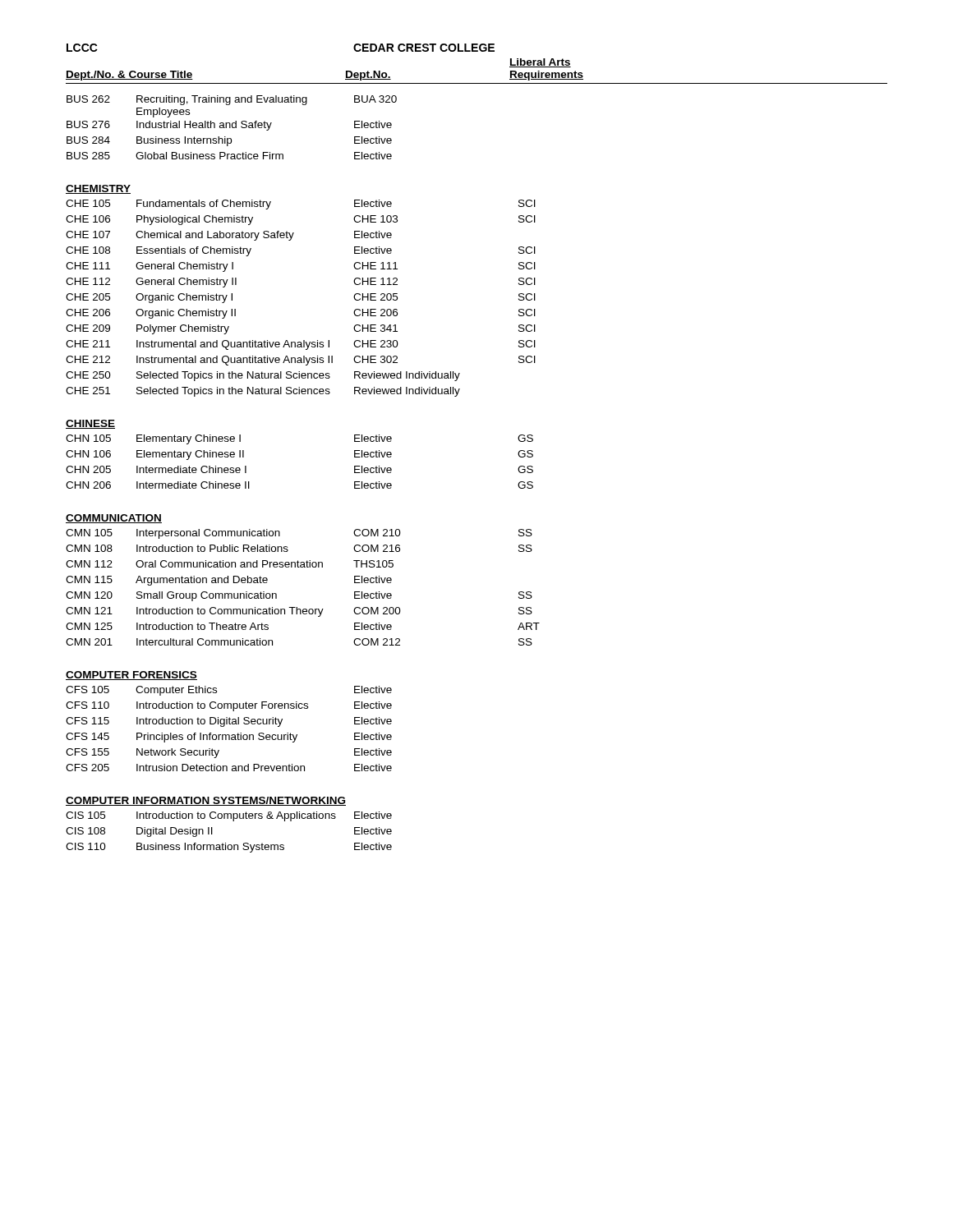Screen dimensions: 1232x953
Task: Select the block starting "BUS 262 Recruiting, Training and Evaluating"
Action: (x=232, y=100)
